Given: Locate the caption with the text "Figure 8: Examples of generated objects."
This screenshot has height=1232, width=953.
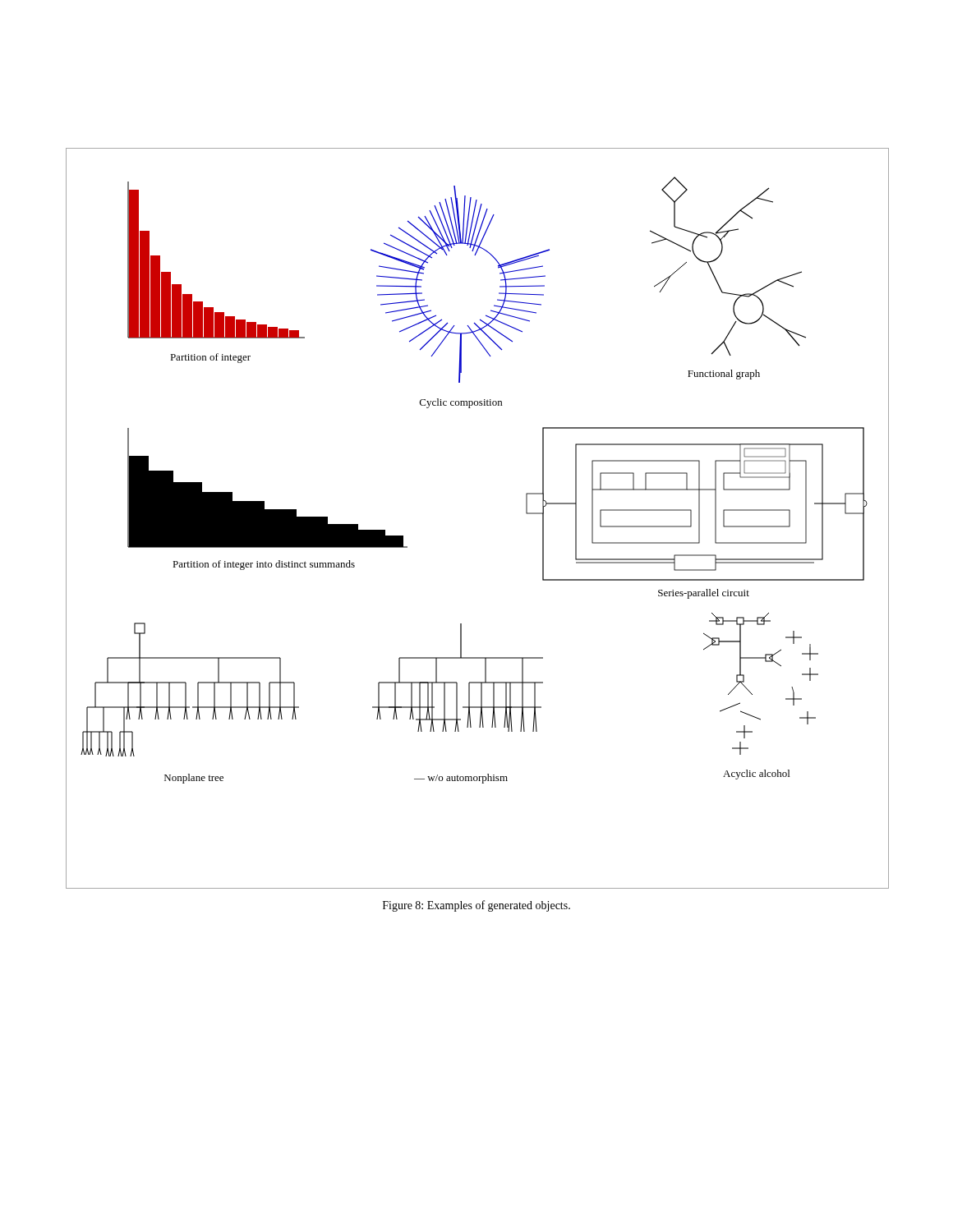Looking at the screenshot, I should (476, 906).
